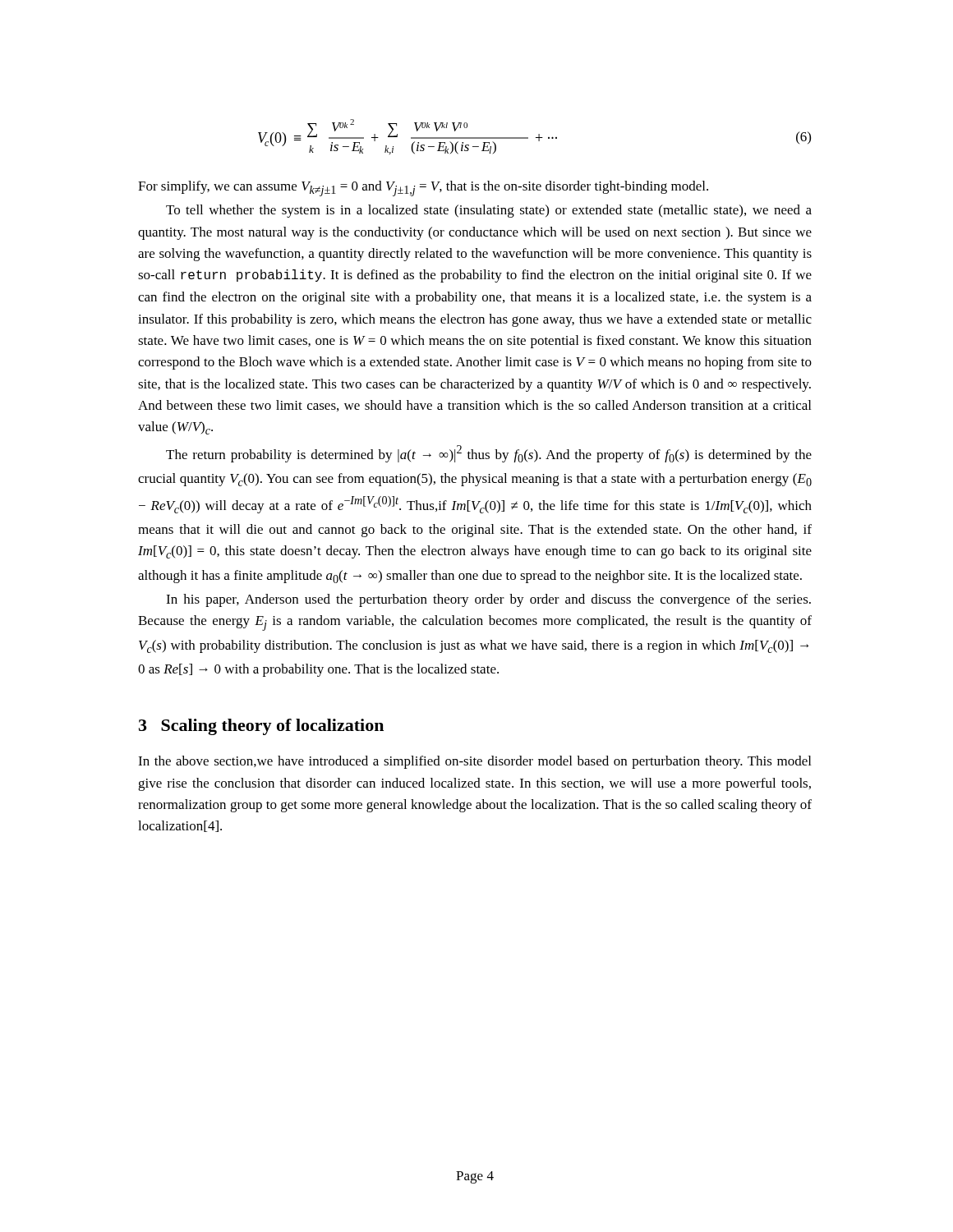Image resolution: width=953 pixels, height=1232 pixels.
Task: Find the text block with the text "To tell whether the system is"
Action: 475,320
